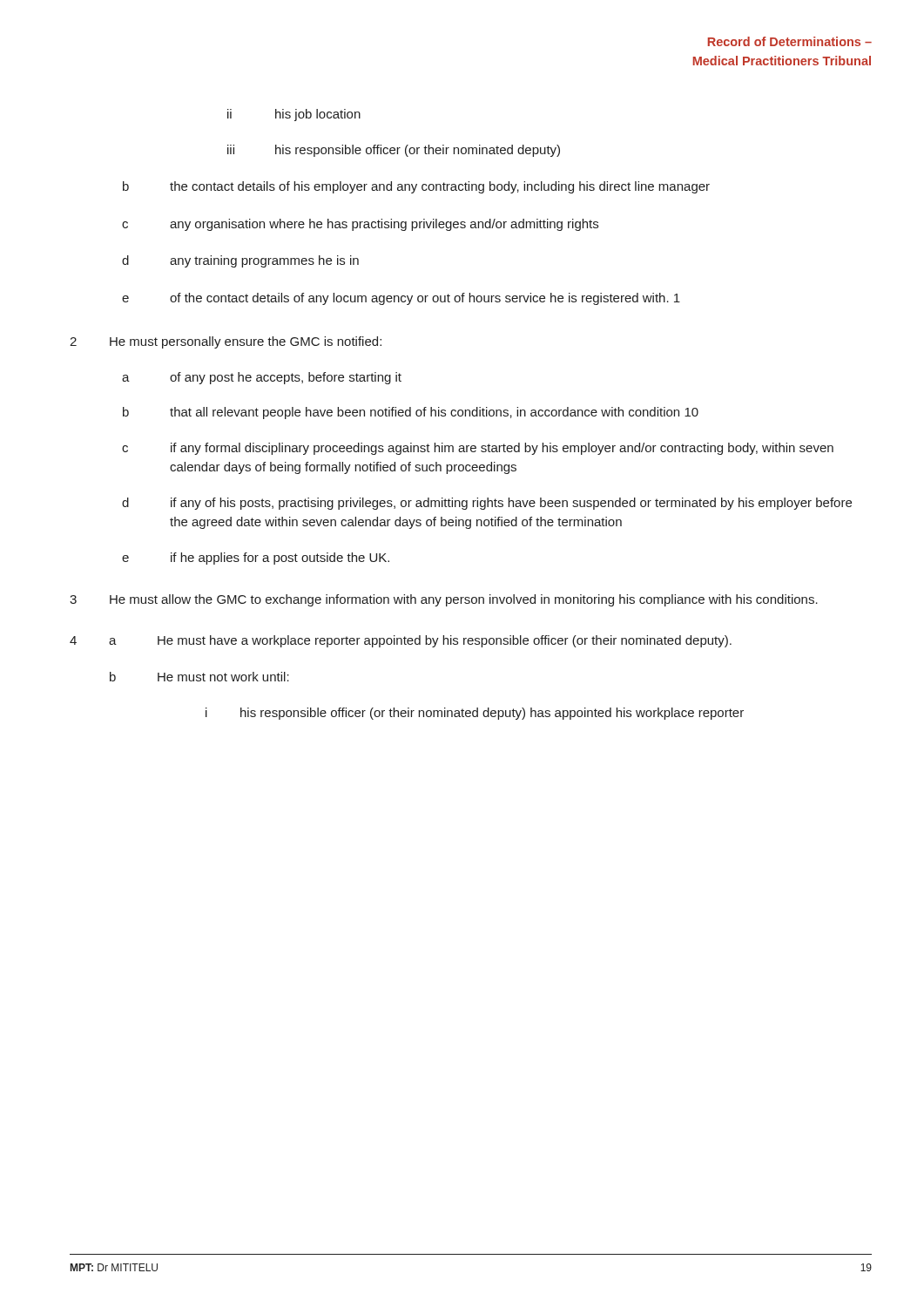Locate the block starting "b that all relevant people have been notified"
The height and width of the screenshot is (1307, 924).
(410, 412)
